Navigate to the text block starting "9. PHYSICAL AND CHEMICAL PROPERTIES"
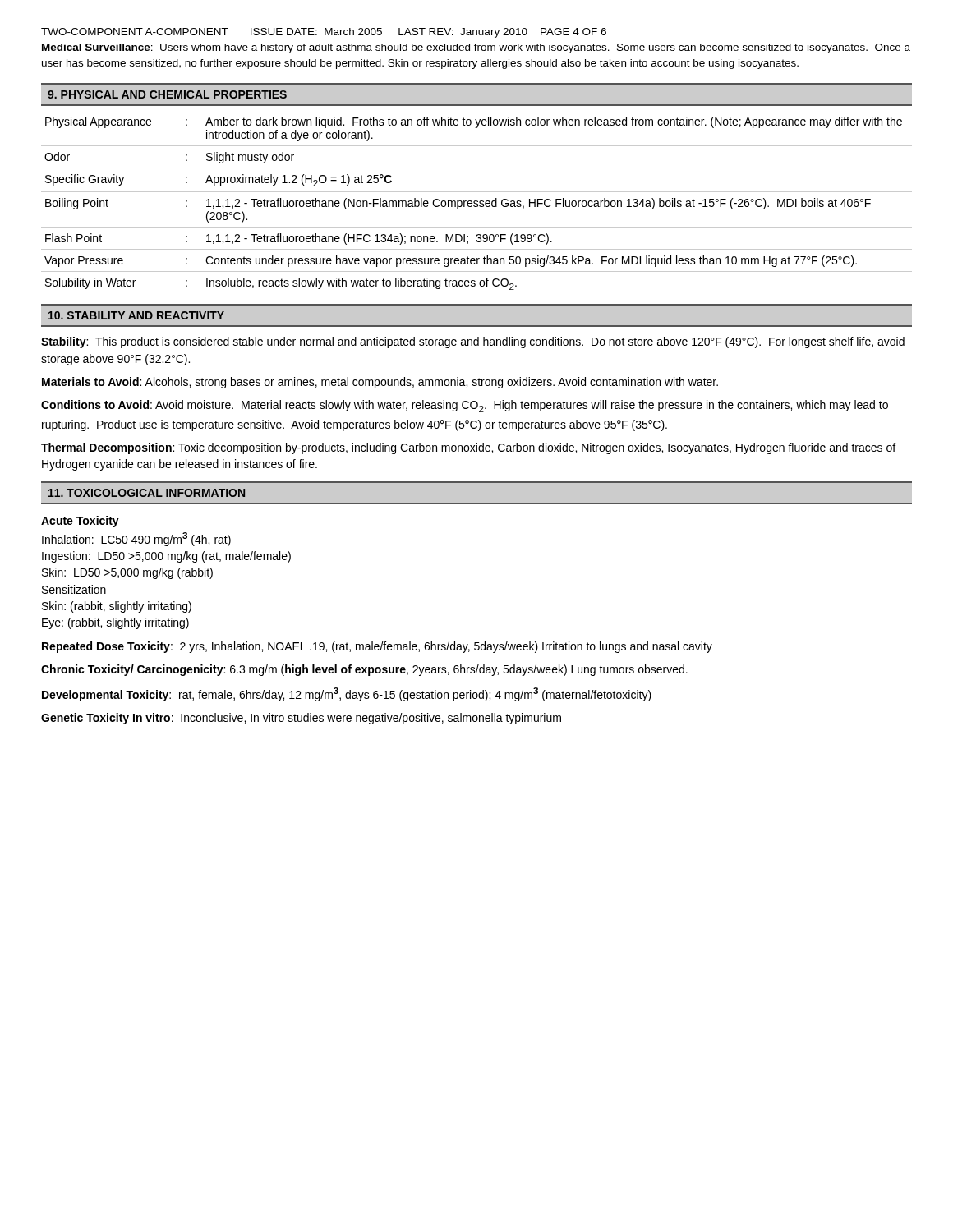Image resolution: width=953 pixels, height=1232 pixels. click(167, 94)
